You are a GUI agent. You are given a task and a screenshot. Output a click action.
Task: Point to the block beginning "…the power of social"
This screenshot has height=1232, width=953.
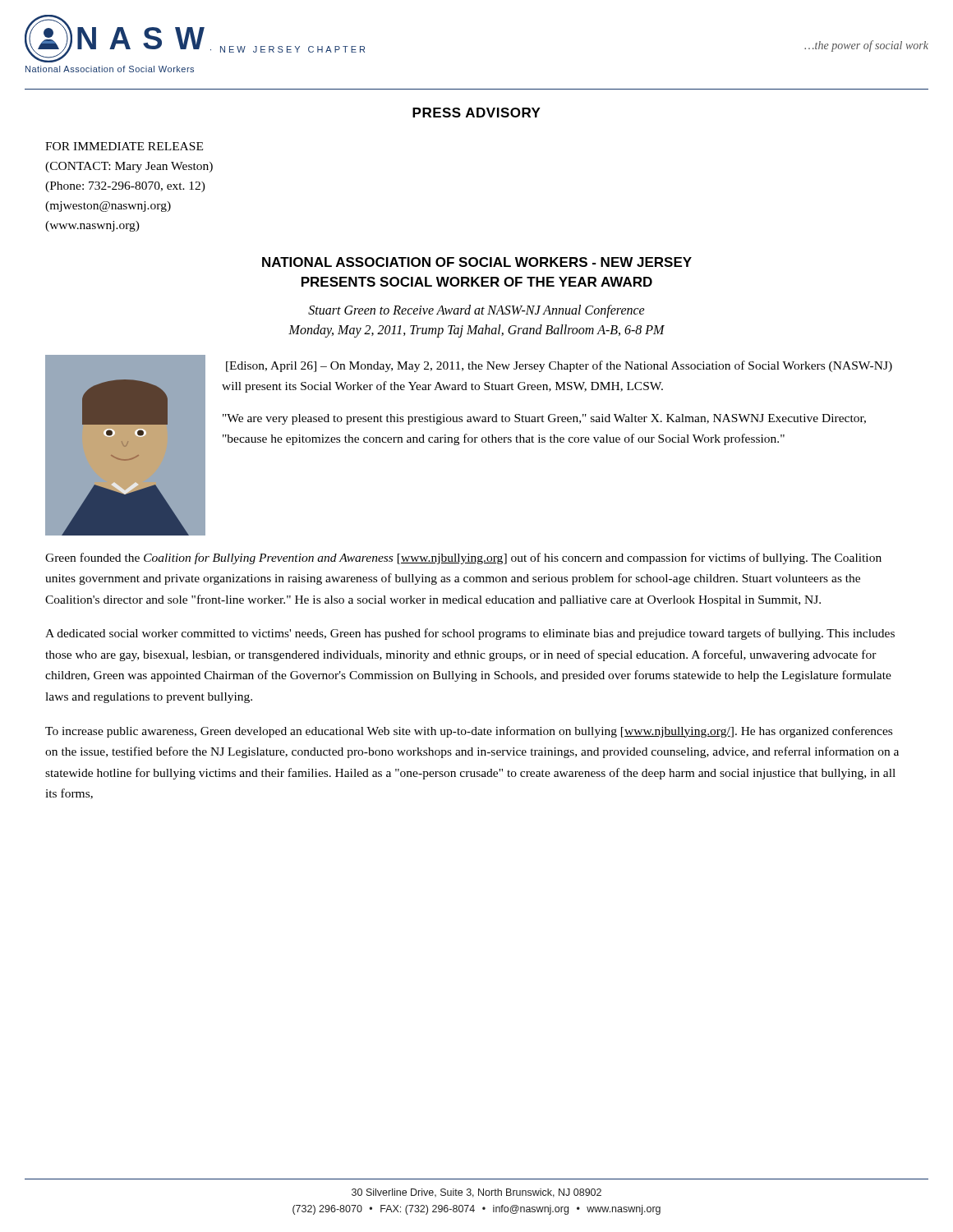866,46
